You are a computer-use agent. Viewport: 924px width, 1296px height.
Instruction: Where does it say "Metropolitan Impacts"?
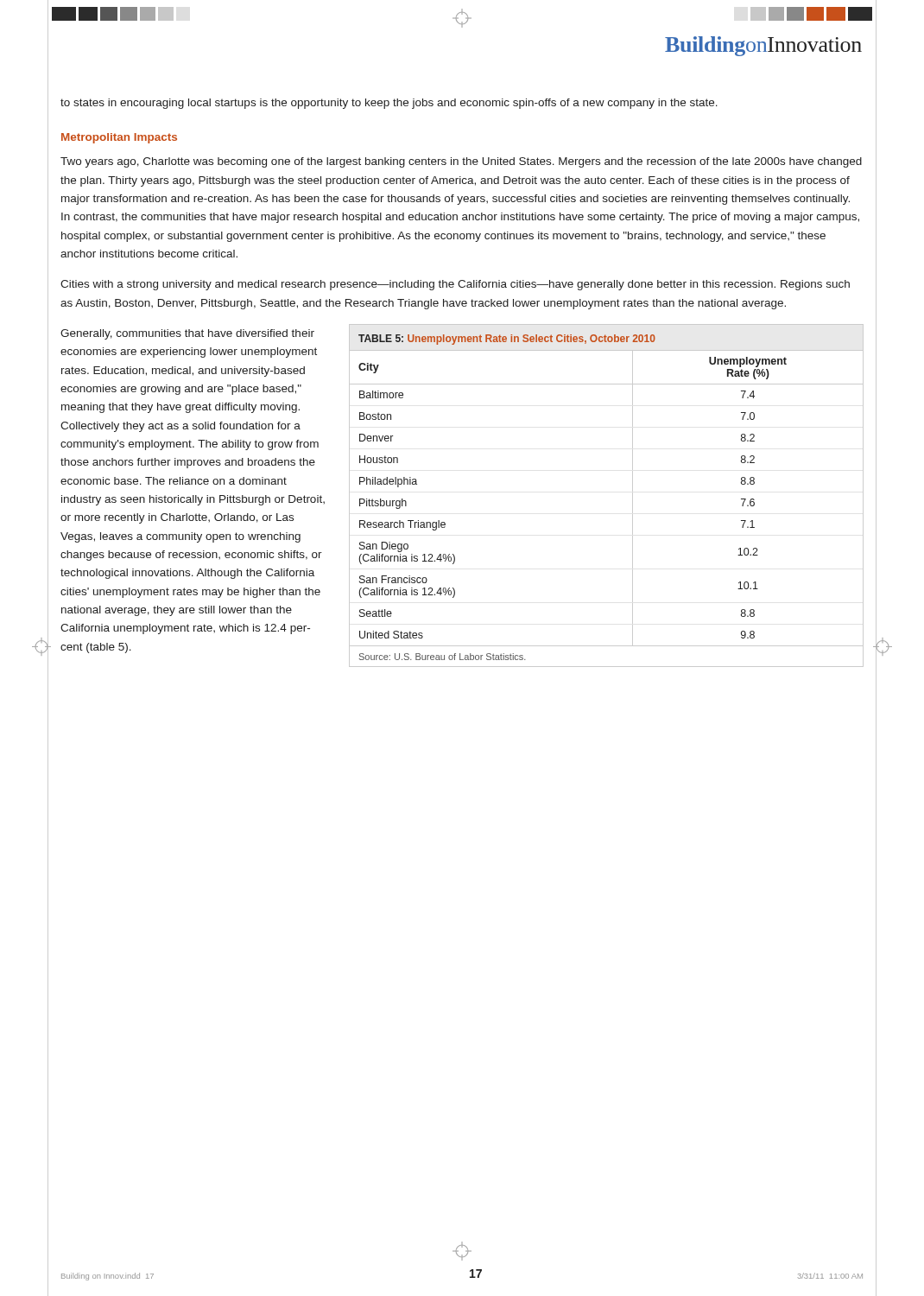[119, 137]
